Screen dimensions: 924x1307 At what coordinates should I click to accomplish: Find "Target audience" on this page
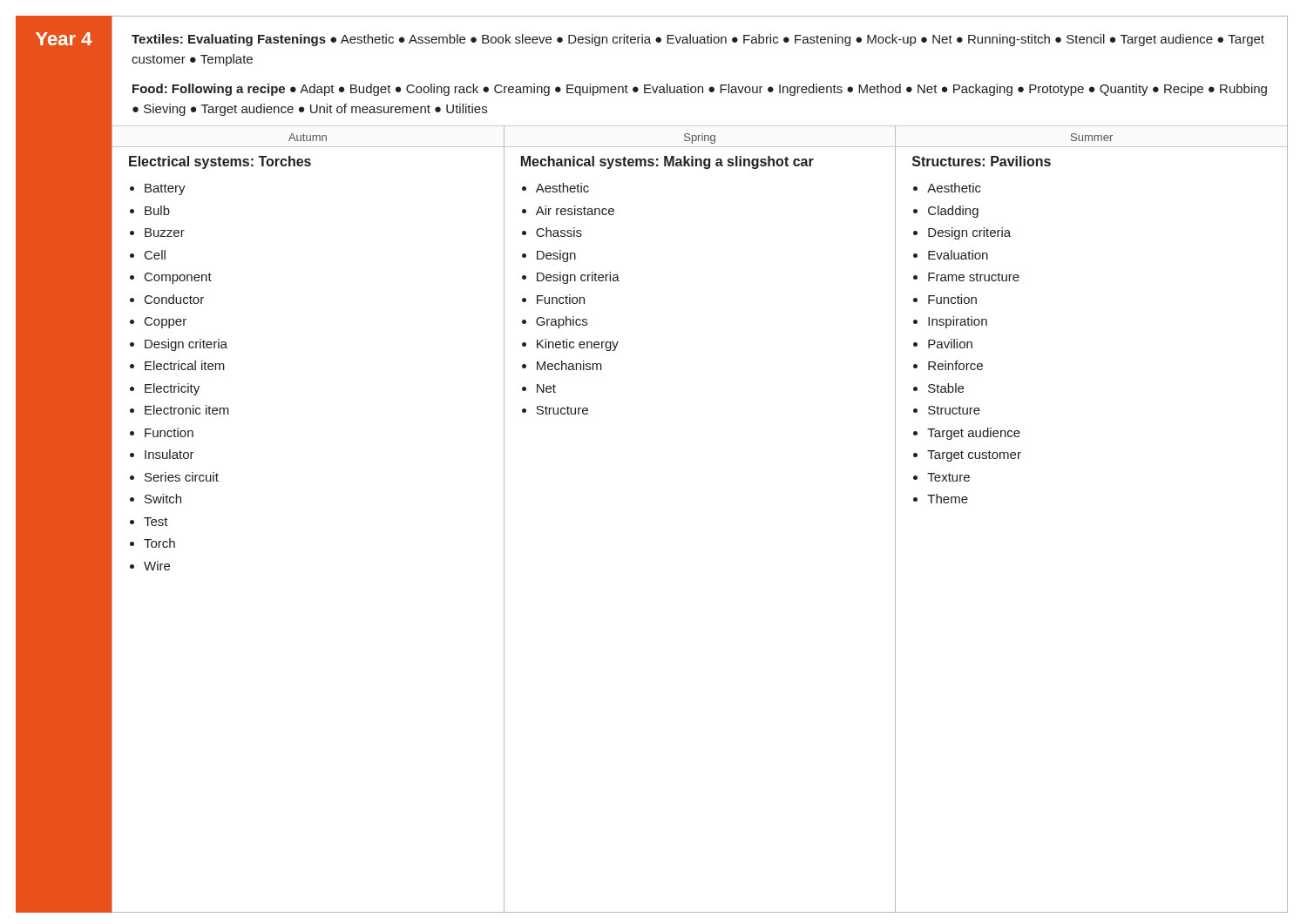(x=974, y=432)
